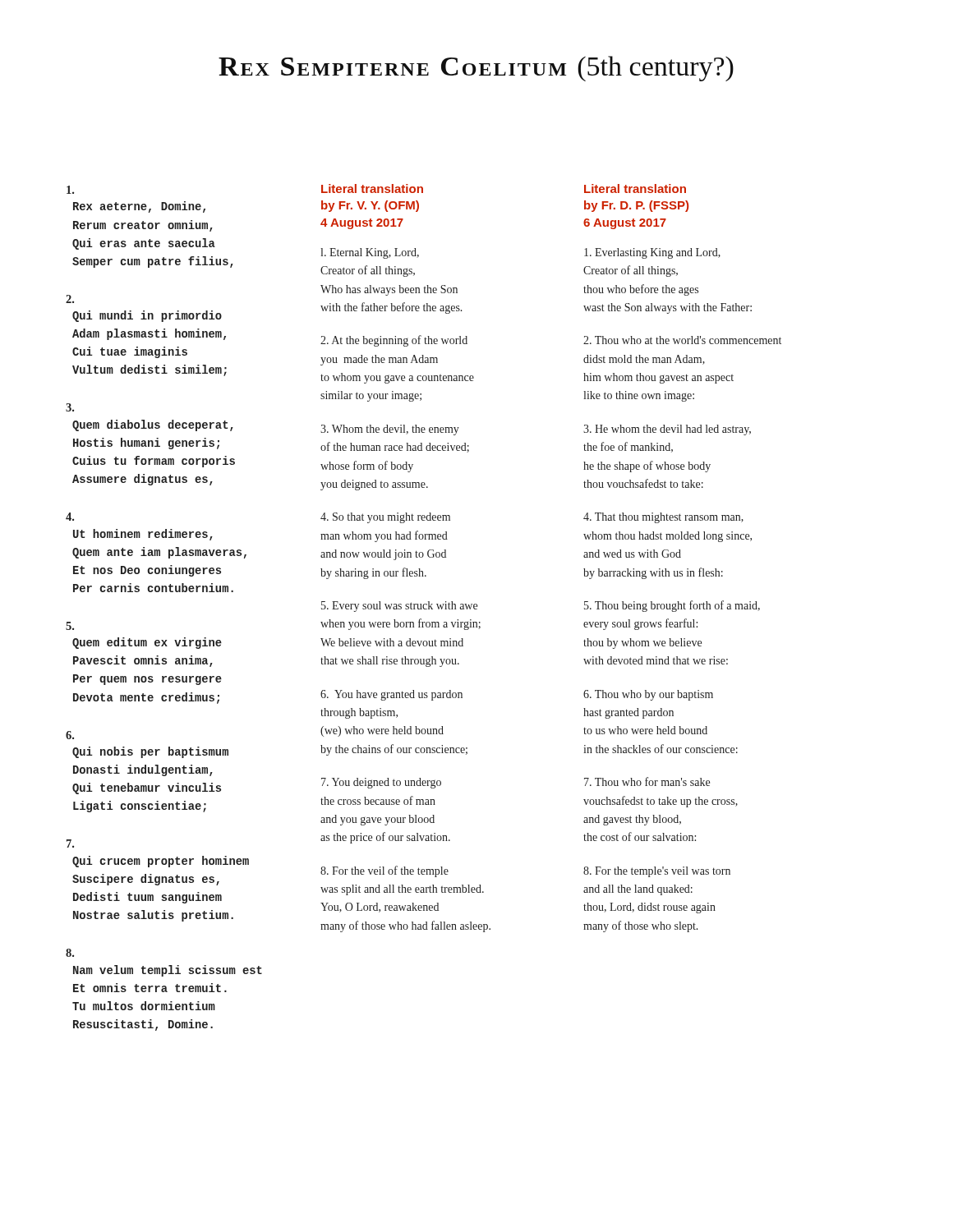953x1232 pixels.
Task: Find the block on this page that starts "Thou who at the world's commencement didst mold"
Action: coord(682,368)
